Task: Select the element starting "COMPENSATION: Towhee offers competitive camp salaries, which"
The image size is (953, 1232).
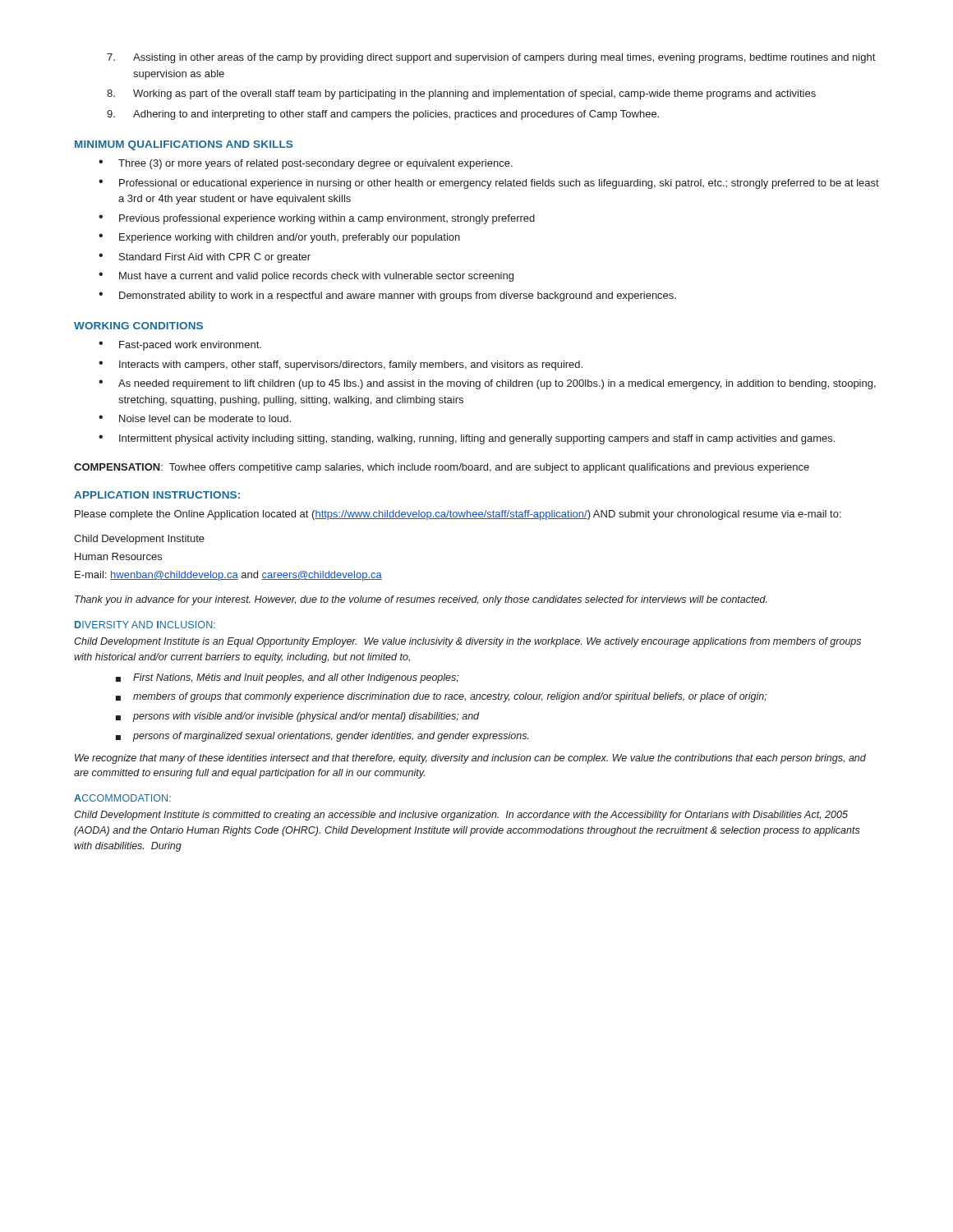Action: pyautogui.click(x=442, y=467)
